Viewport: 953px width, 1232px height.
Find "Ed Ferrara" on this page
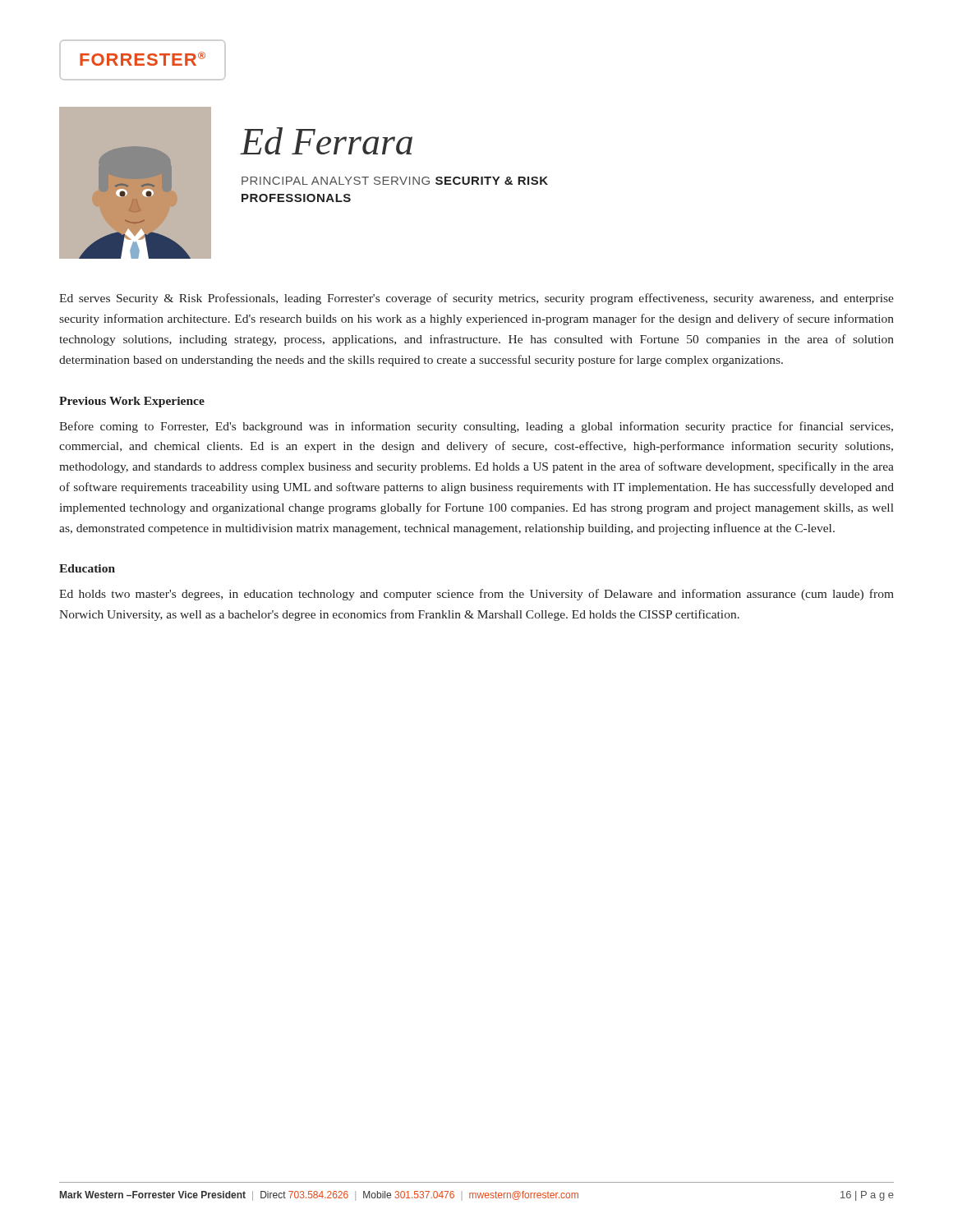click(395, 143)
